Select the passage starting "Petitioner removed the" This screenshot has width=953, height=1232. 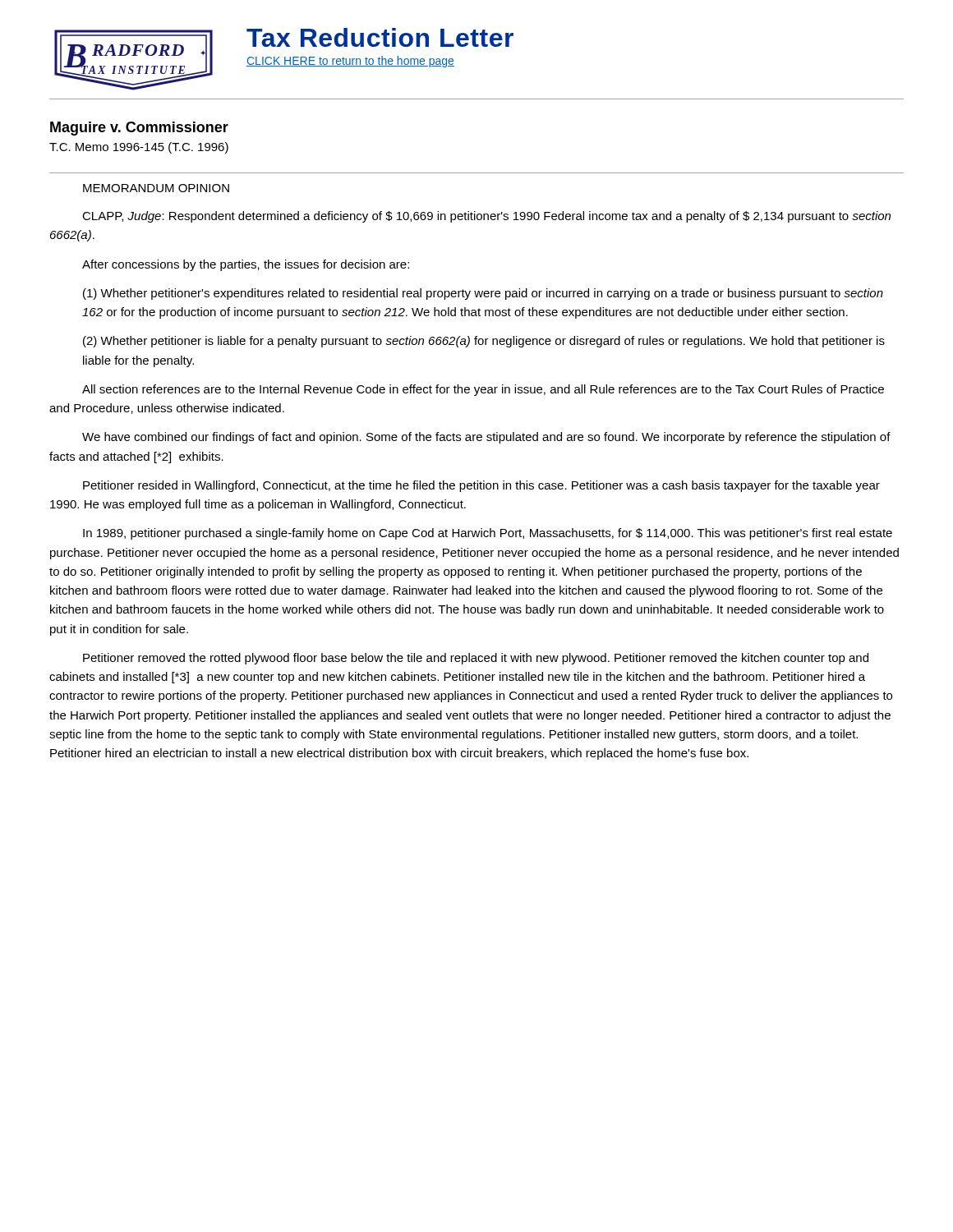click(x=471, y=705)
